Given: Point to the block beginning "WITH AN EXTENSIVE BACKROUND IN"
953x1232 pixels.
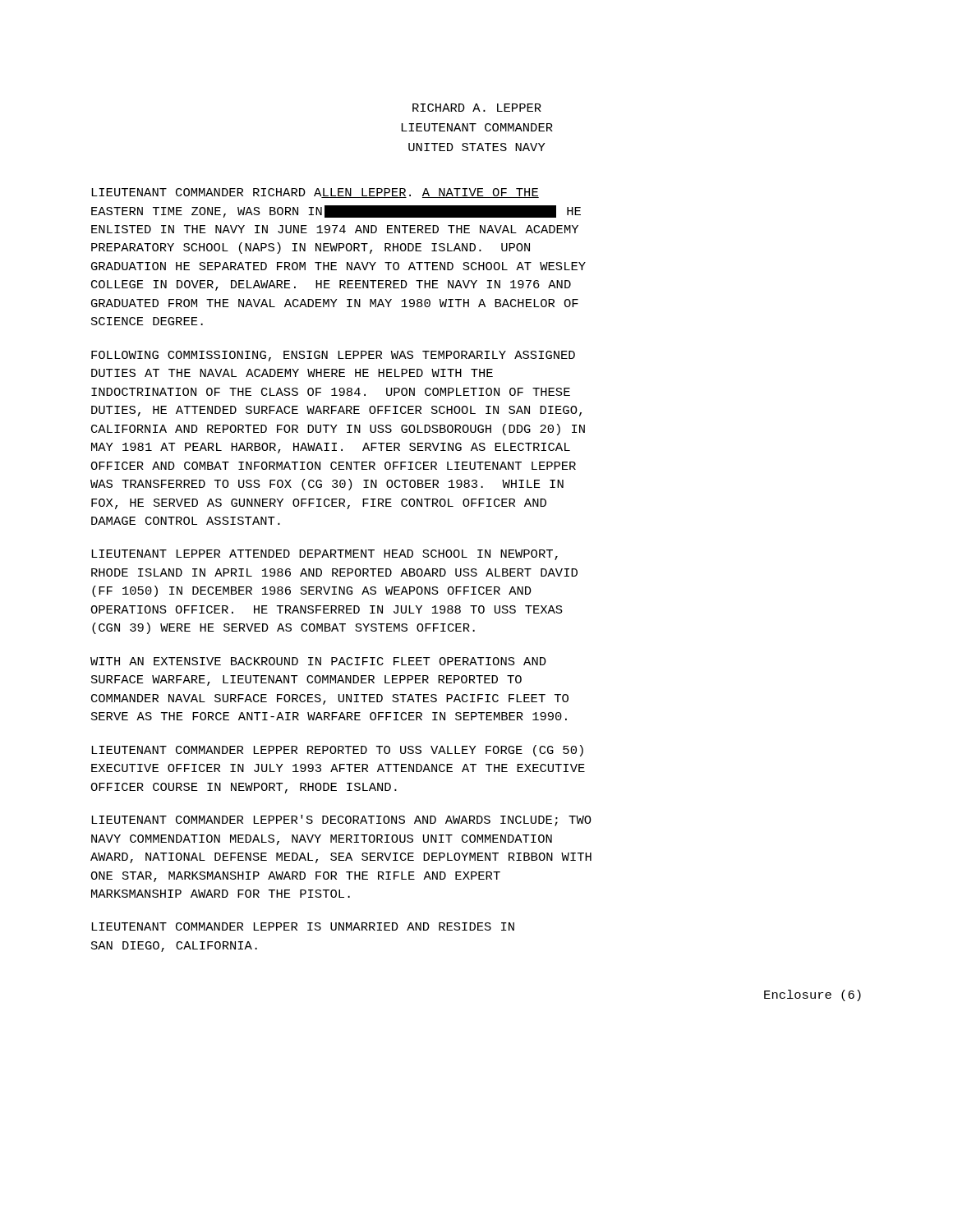Looking at the screenshot, I should [x=330, y=690].
